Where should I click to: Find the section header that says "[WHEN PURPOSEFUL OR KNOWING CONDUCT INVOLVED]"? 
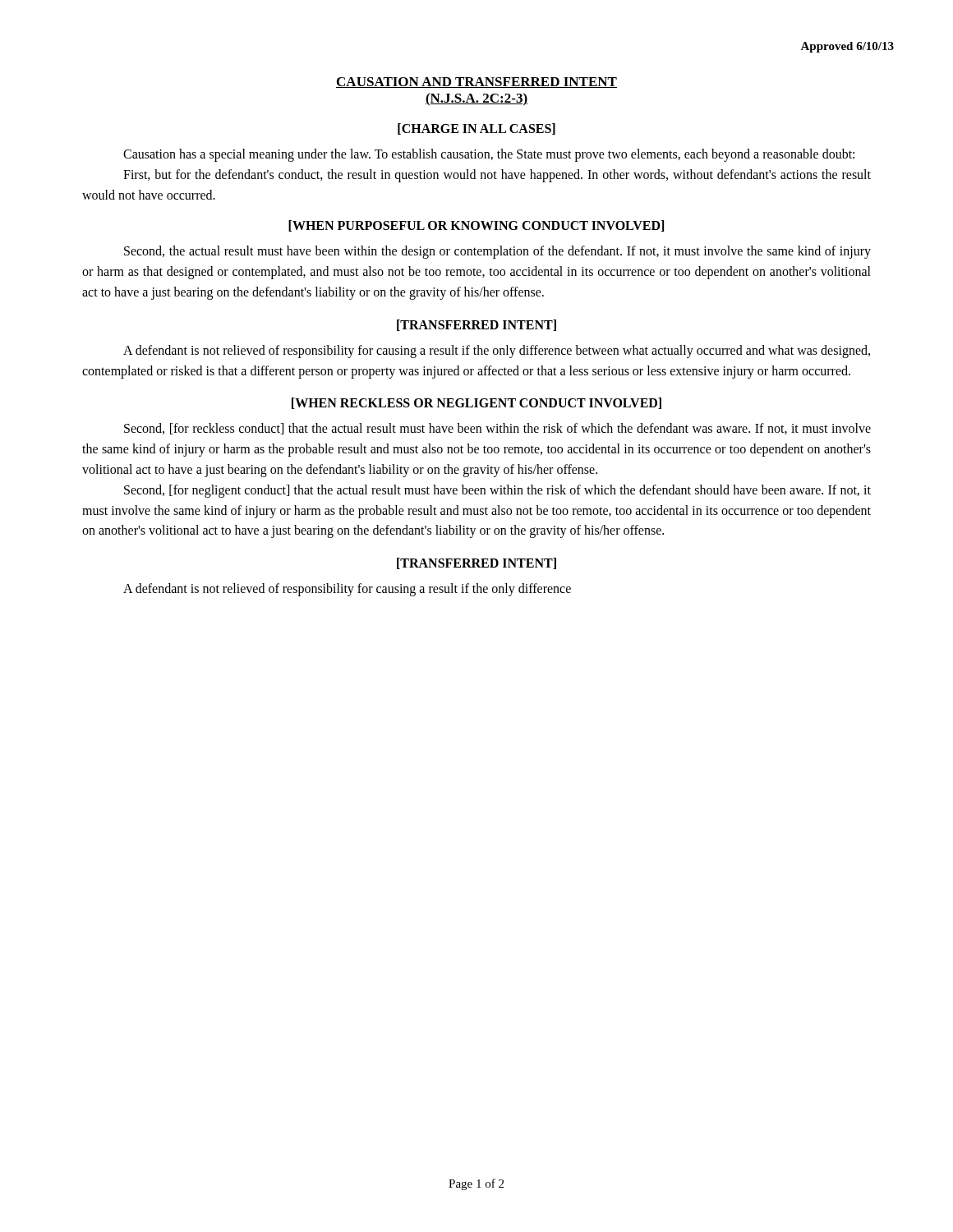476,226
